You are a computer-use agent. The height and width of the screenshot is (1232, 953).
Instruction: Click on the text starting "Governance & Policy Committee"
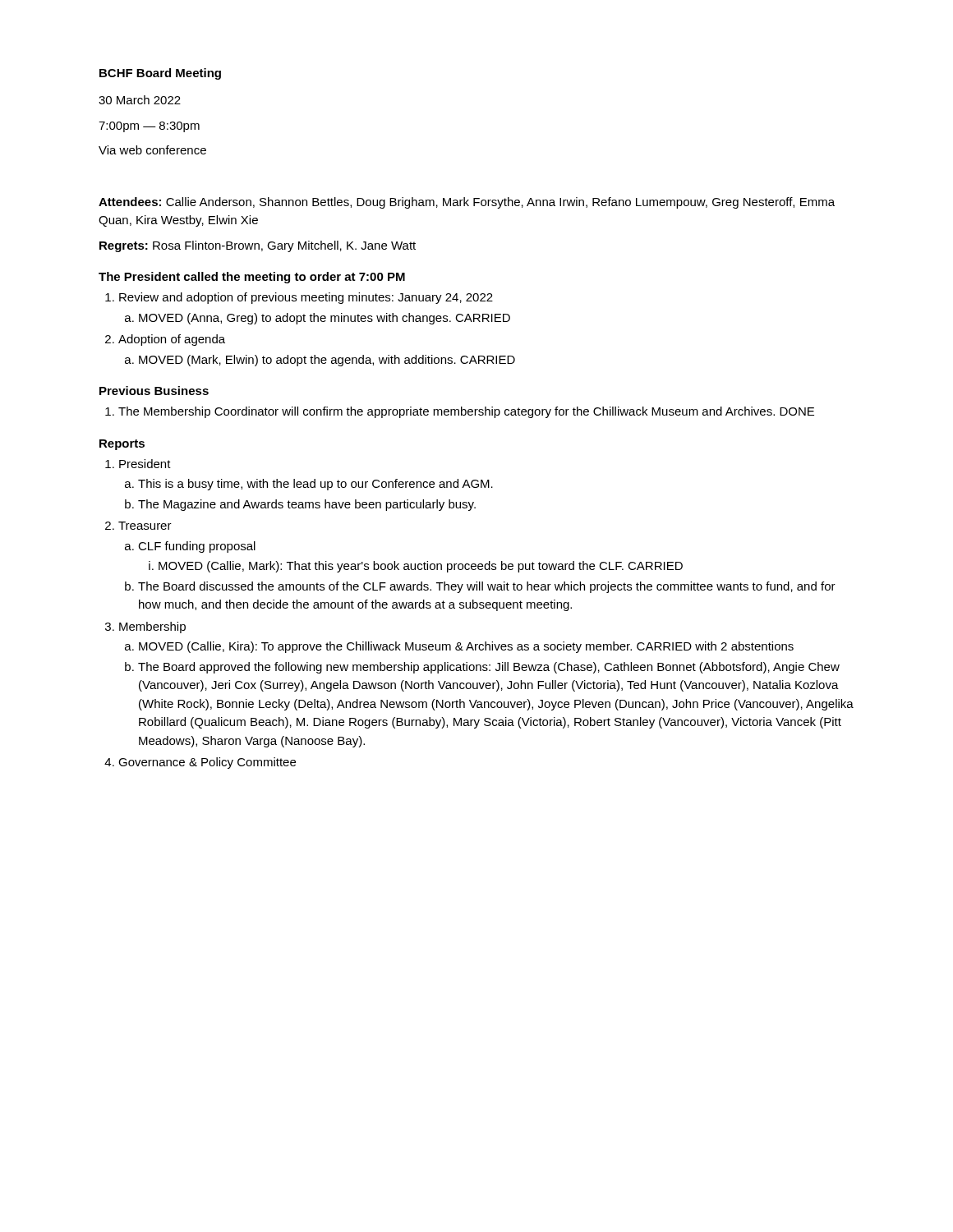(x=207, y=762)
